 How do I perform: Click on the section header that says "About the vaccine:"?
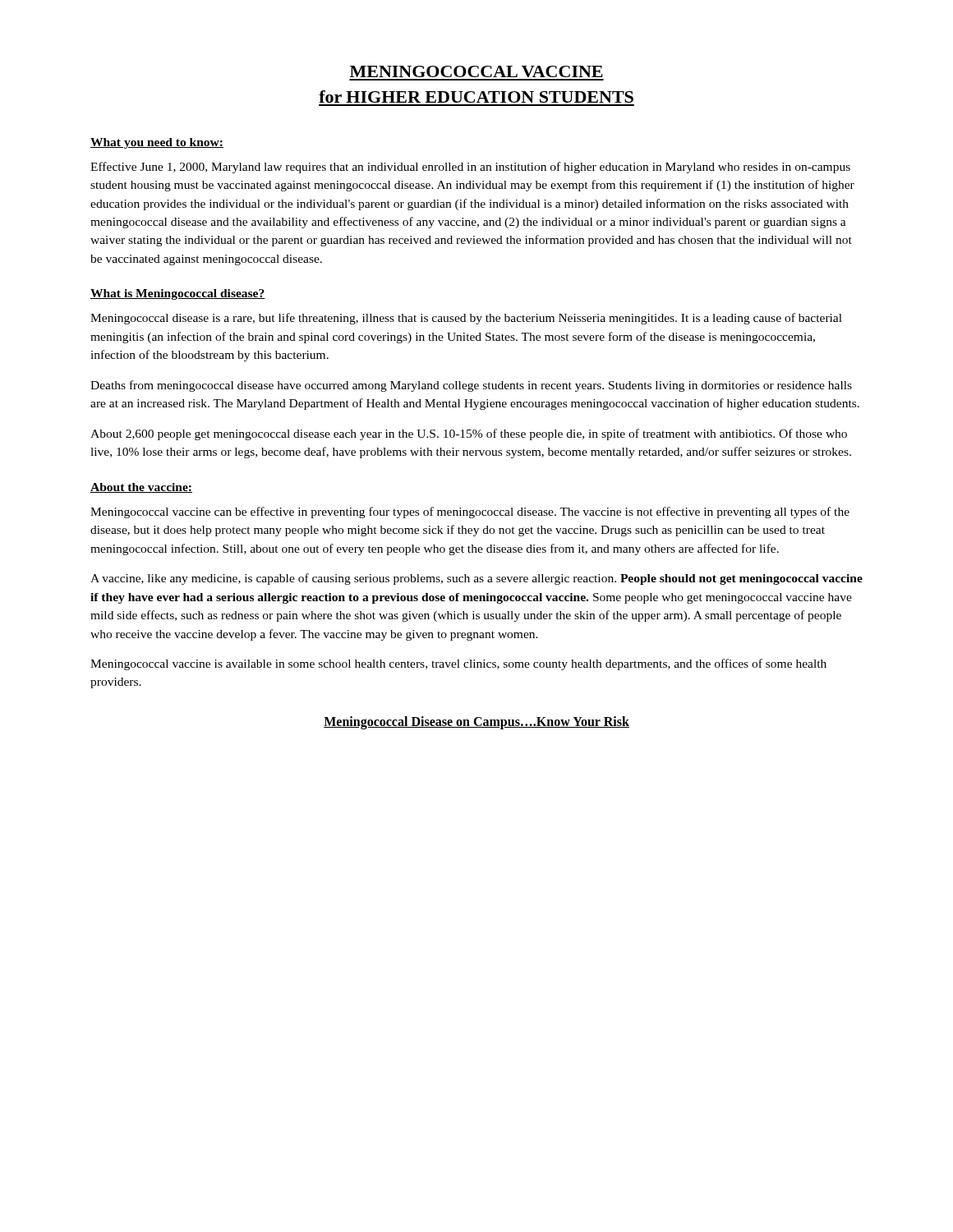141,486
